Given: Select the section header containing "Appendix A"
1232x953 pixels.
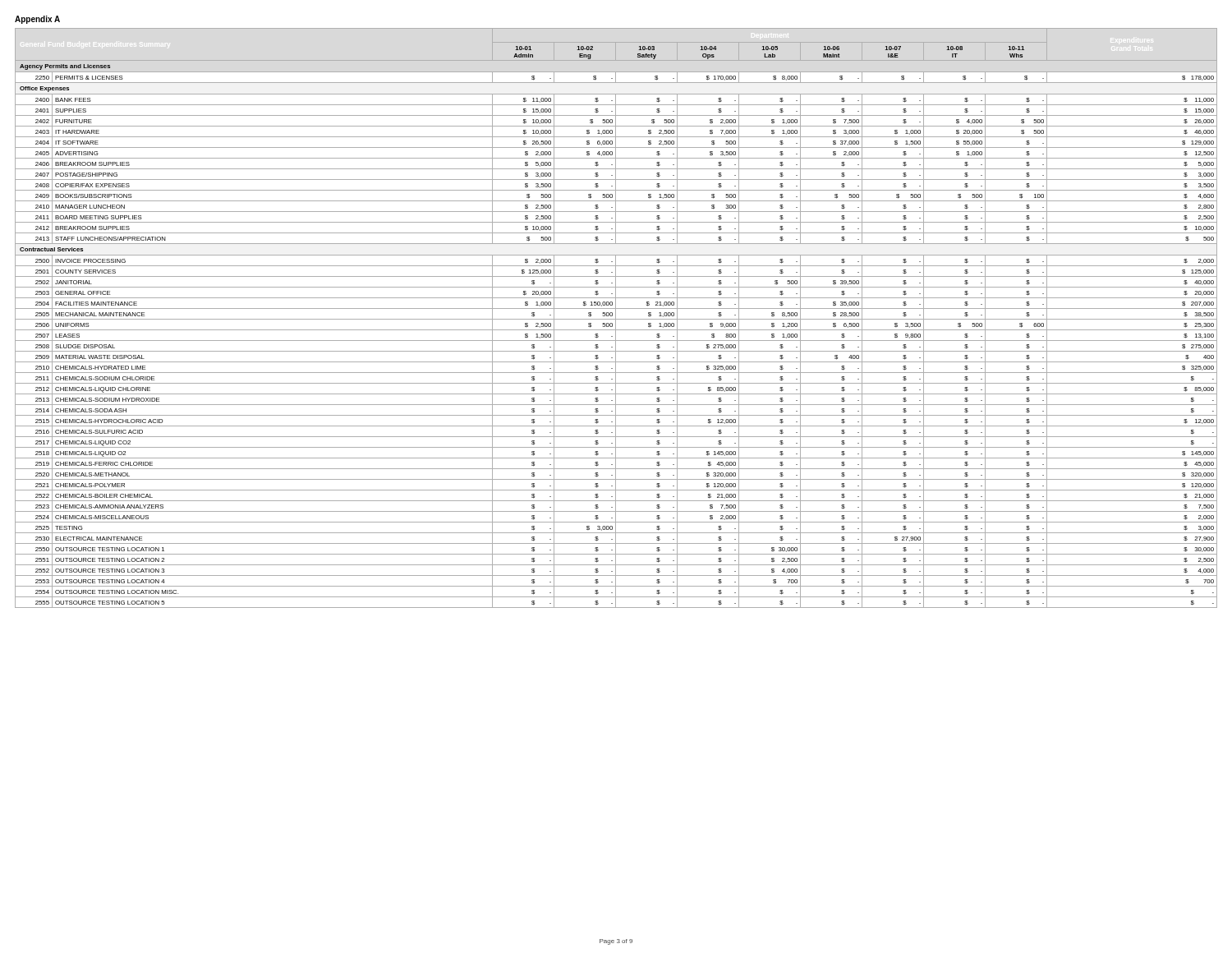Looking at the screenshot, I should [37, 19].
